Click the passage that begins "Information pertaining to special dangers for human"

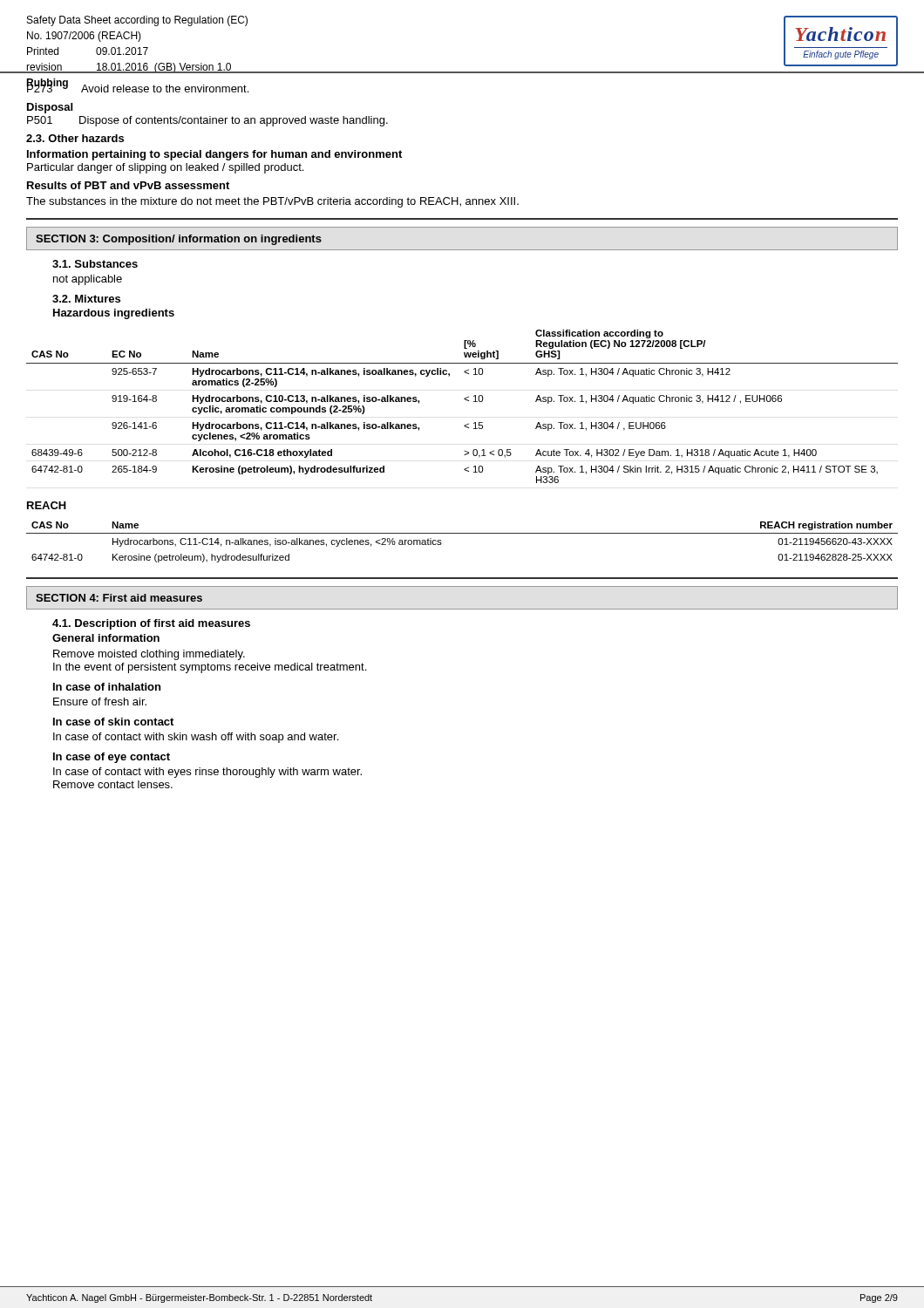click(214, 155)
